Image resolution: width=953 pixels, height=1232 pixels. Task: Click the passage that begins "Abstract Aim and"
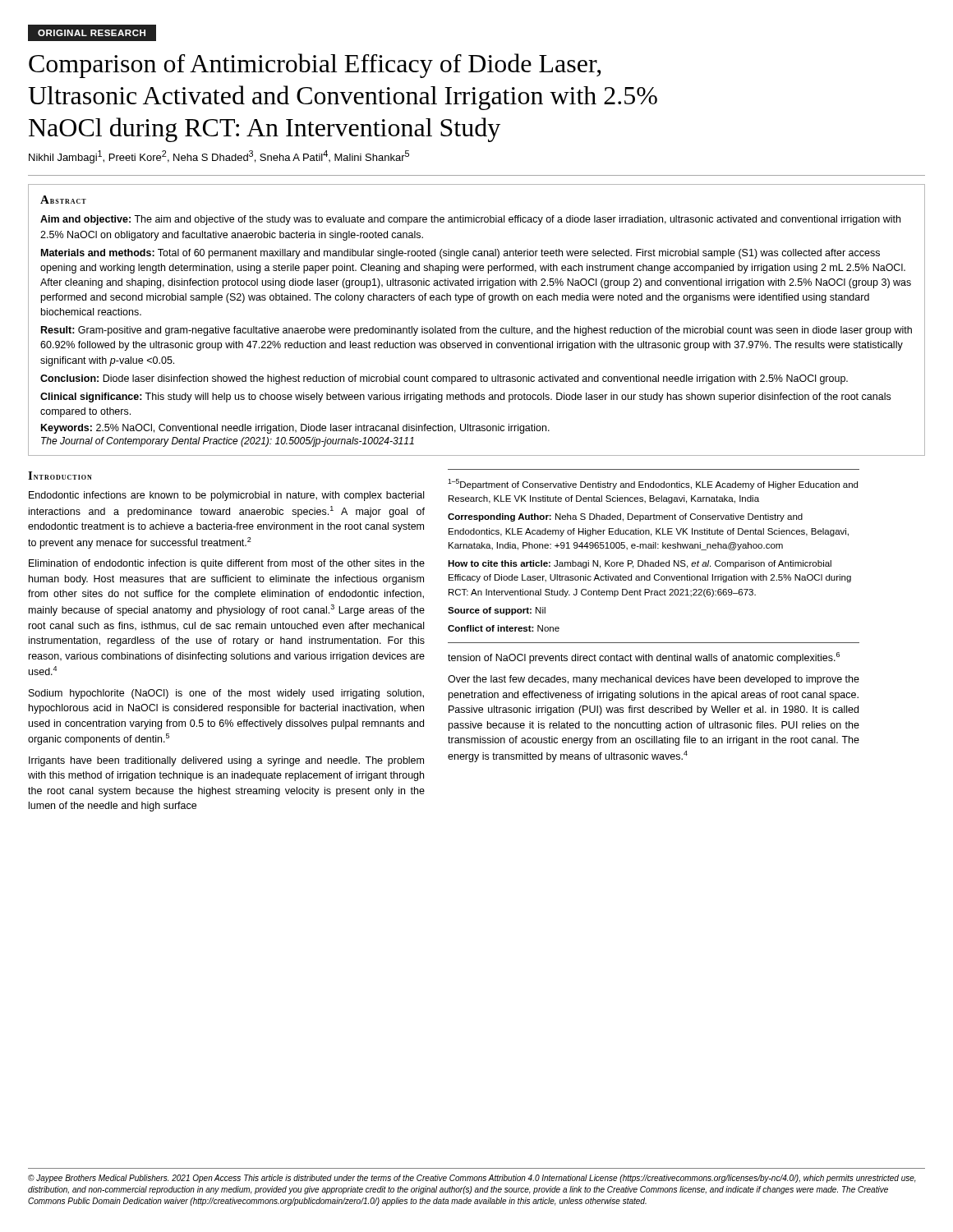click(476, 320)
